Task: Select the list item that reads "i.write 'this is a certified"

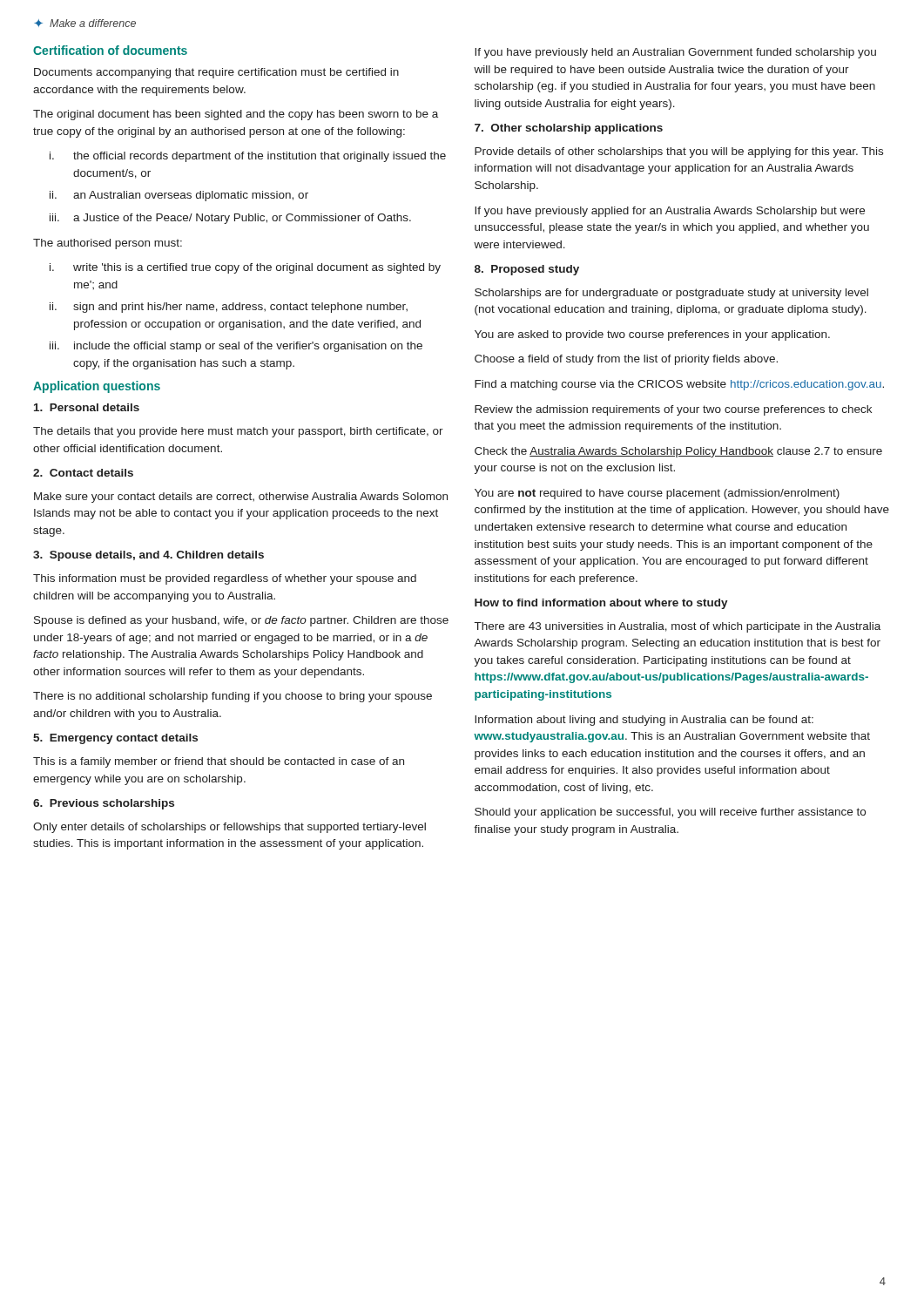Action: 249,276
